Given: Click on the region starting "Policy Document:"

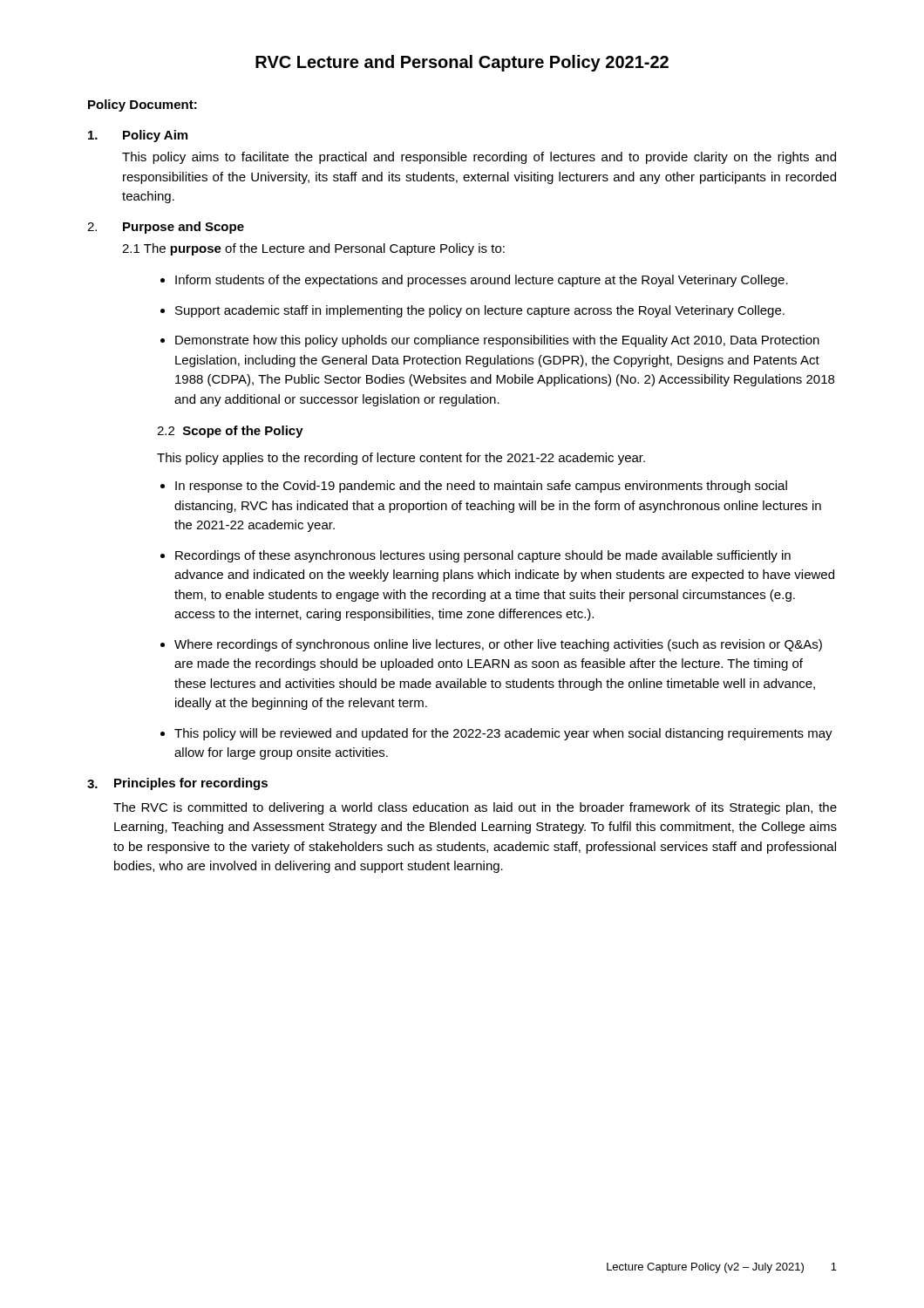Looking at the screenshot, I should tap(143, 106).
